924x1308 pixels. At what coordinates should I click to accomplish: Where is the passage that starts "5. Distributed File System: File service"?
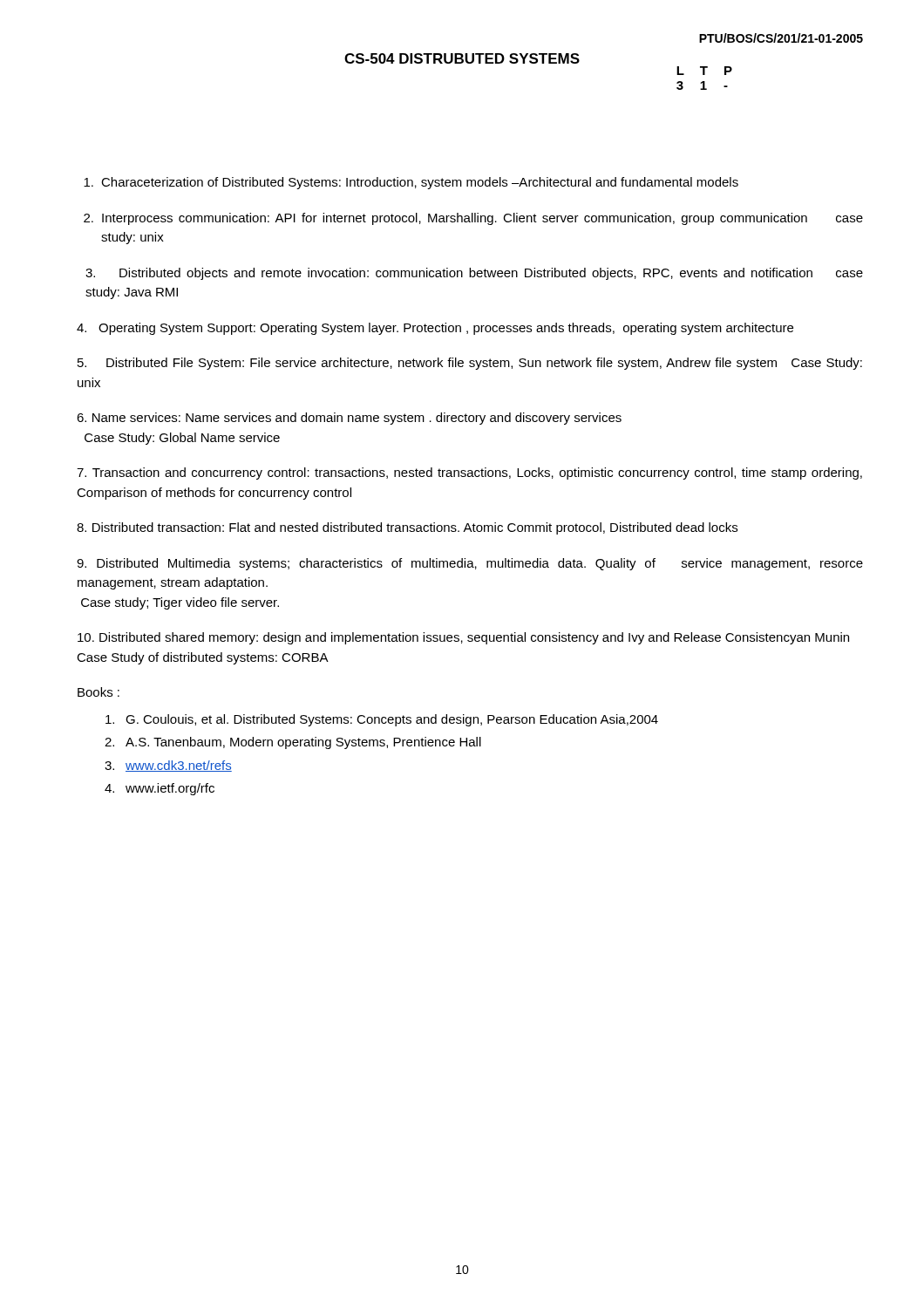(x=470, y=372)
